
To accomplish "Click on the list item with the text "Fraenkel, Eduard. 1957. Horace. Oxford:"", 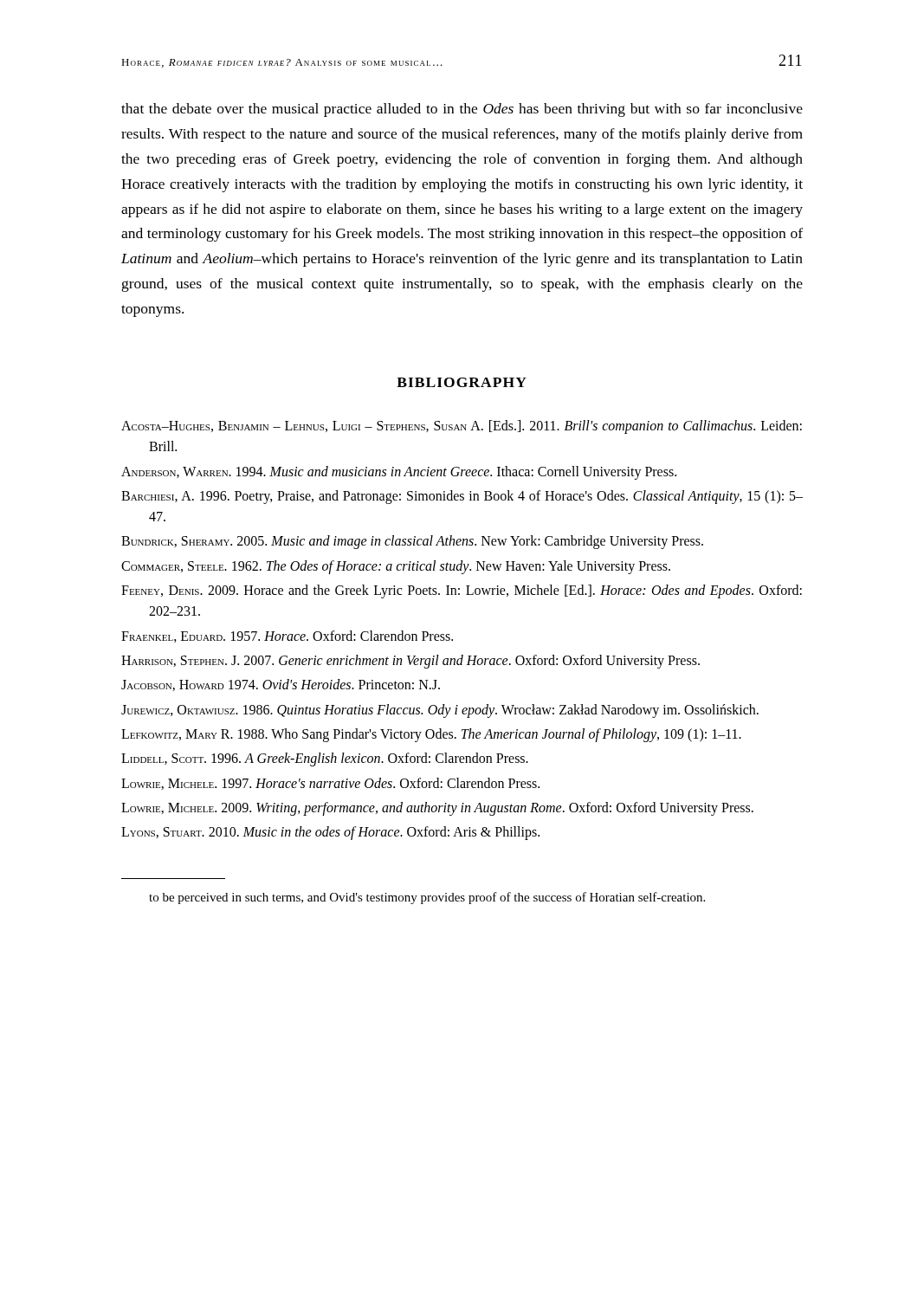I will tap(288, 636).
